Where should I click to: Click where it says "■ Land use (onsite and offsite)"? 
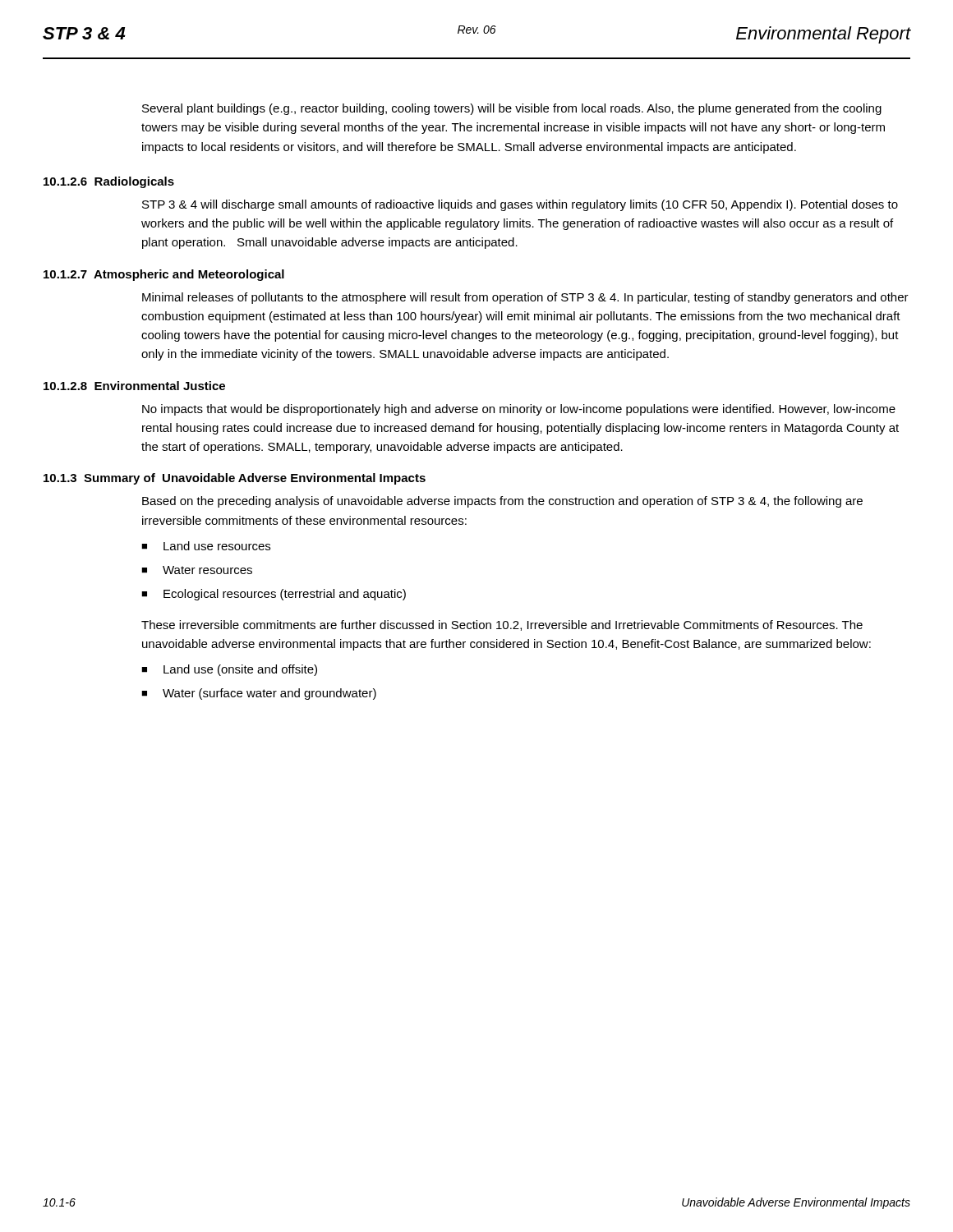click(230, 669)
